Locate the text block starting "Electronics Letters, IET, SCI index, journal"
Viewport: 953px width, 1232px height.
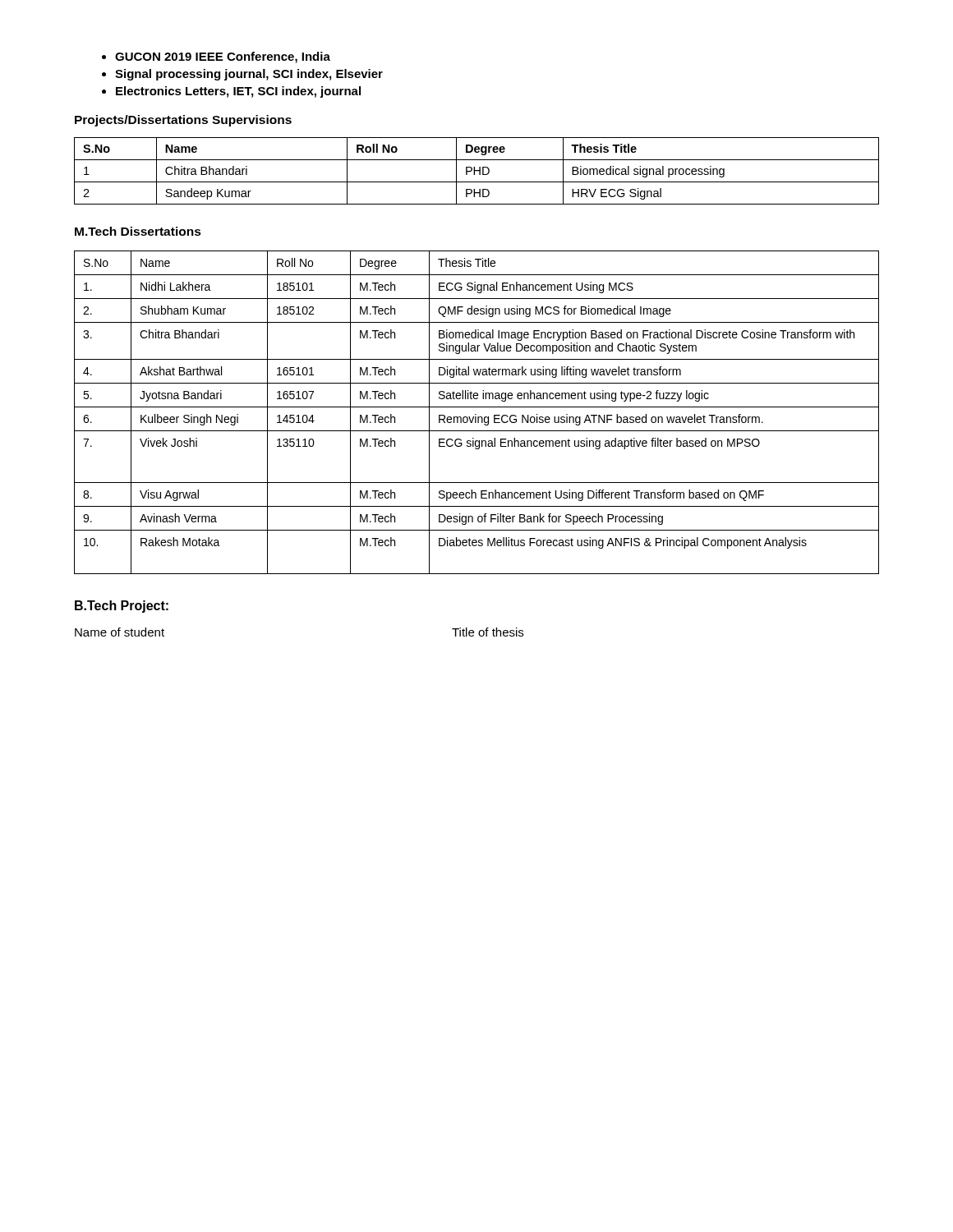(238, 91)
